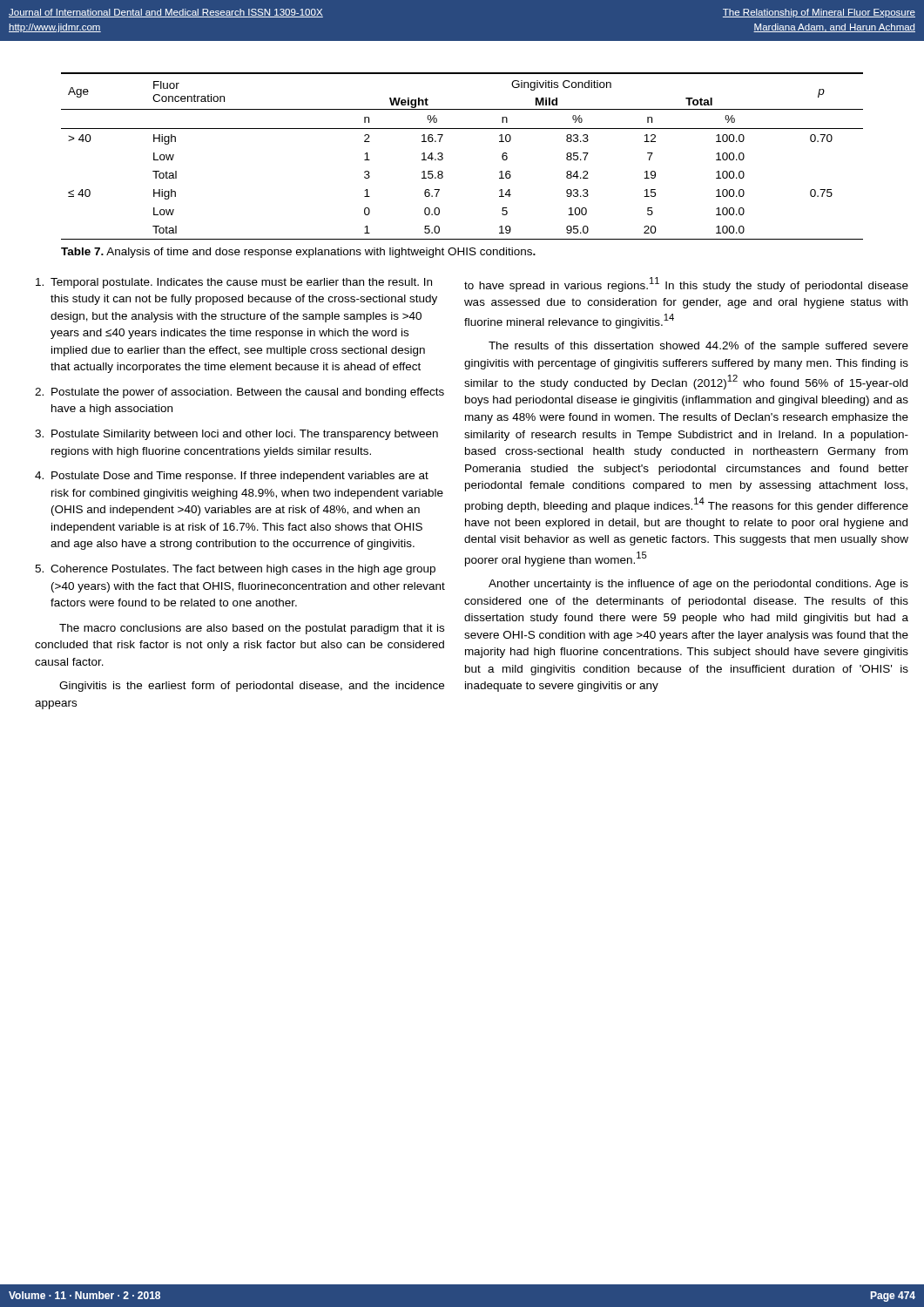Select the text block starting "to have spread in various regions.11 In"
The width and height of the screenshot is (924, 1307).
(686, 302)
